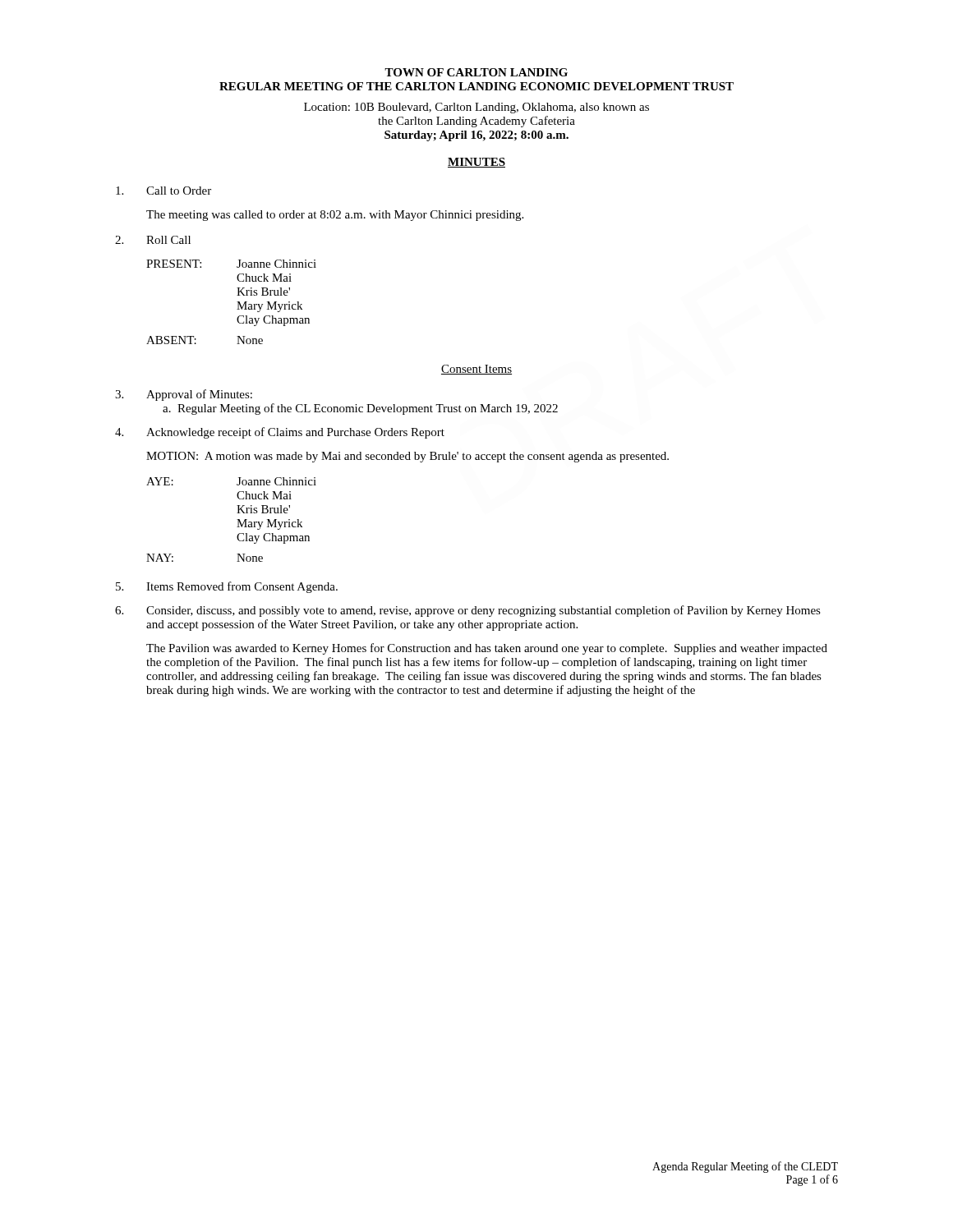Where does it say "Call to Order"?
953x1232 pixels.
click(x=163, y=191)
